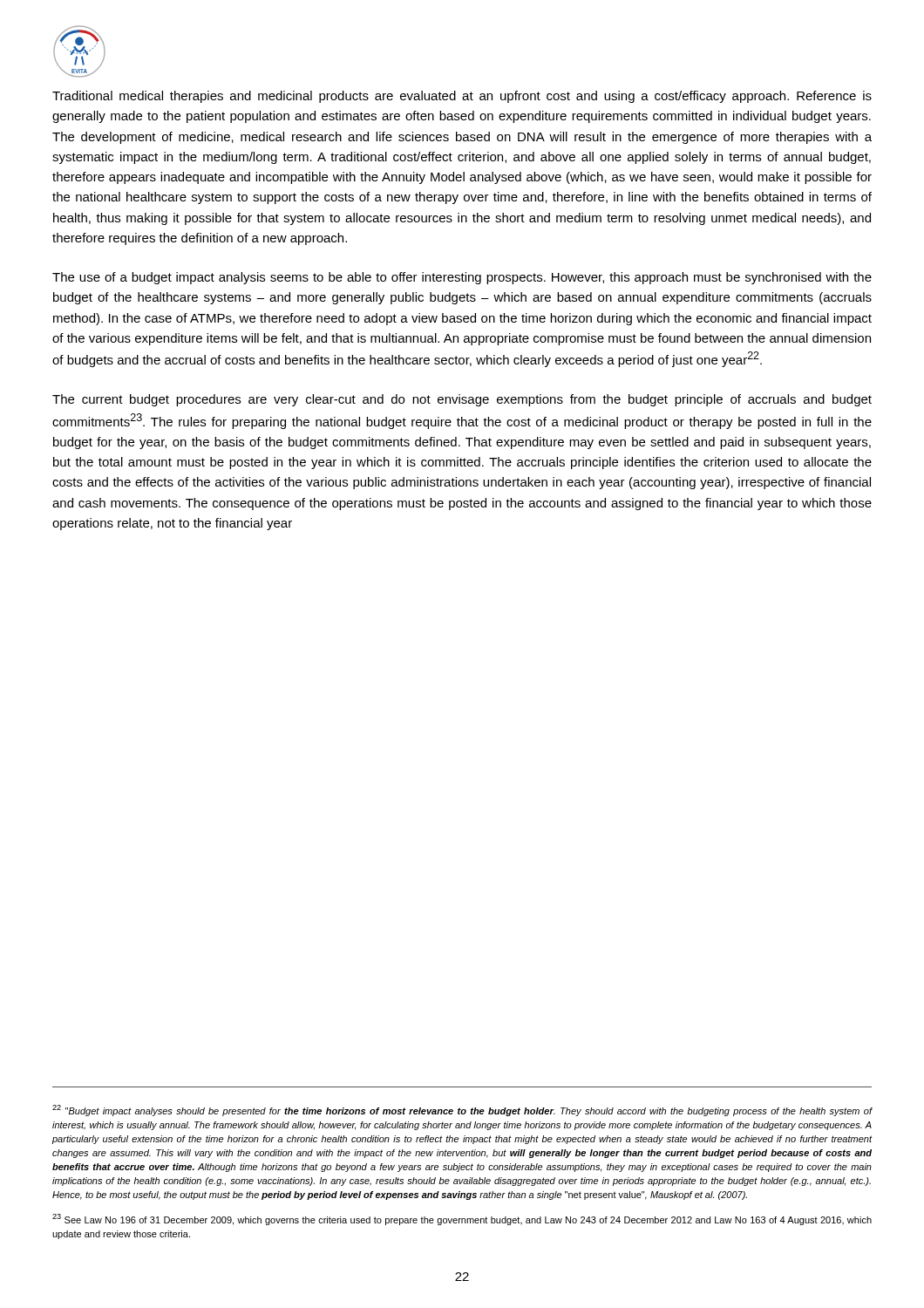Point to the text block starting "23 See Law No 196"
The height and width of the screenshot is (1308, 924).
[x=462, y=1227]
